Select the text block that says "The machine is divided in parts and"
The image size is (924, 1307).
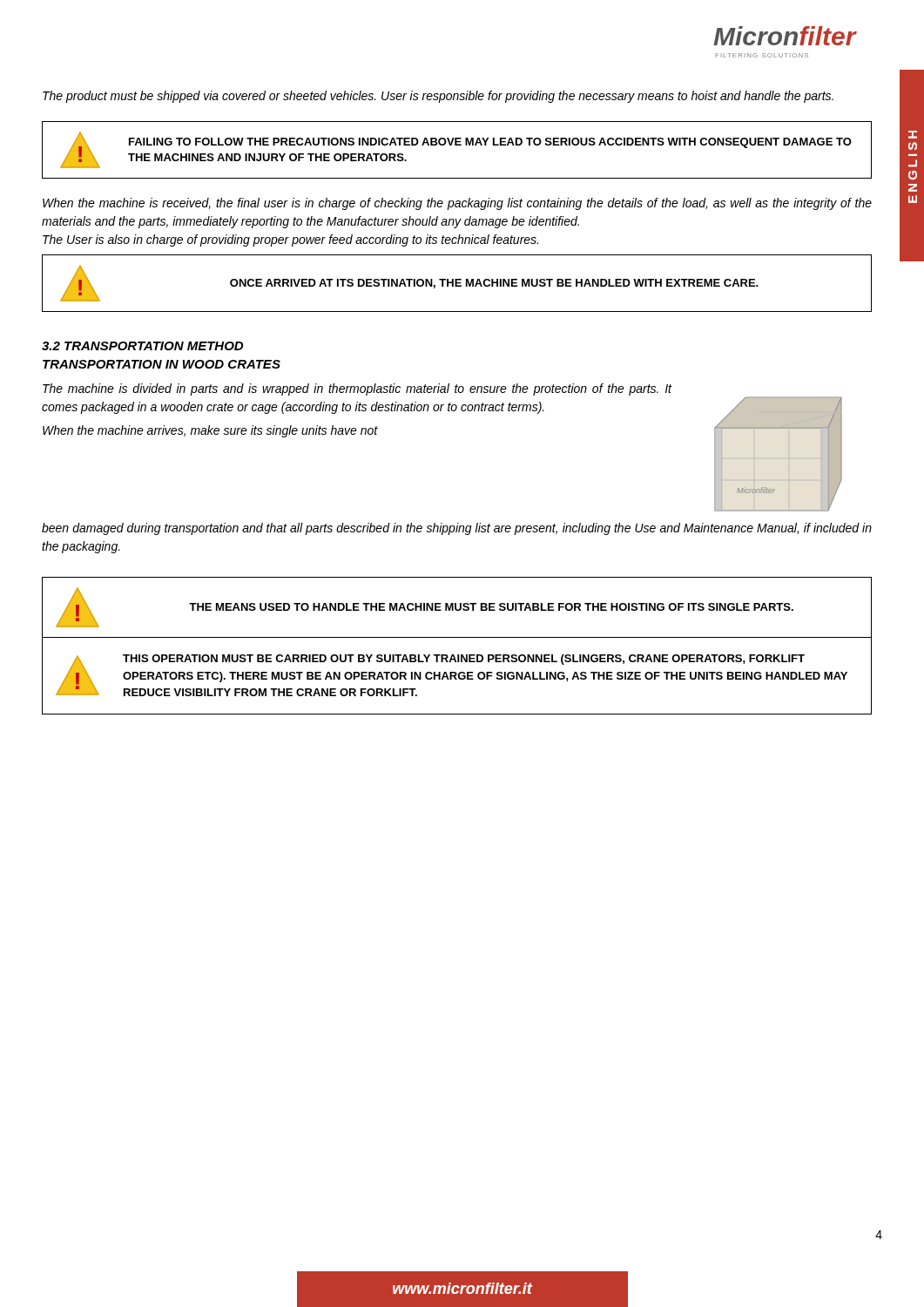coord(357,398)
